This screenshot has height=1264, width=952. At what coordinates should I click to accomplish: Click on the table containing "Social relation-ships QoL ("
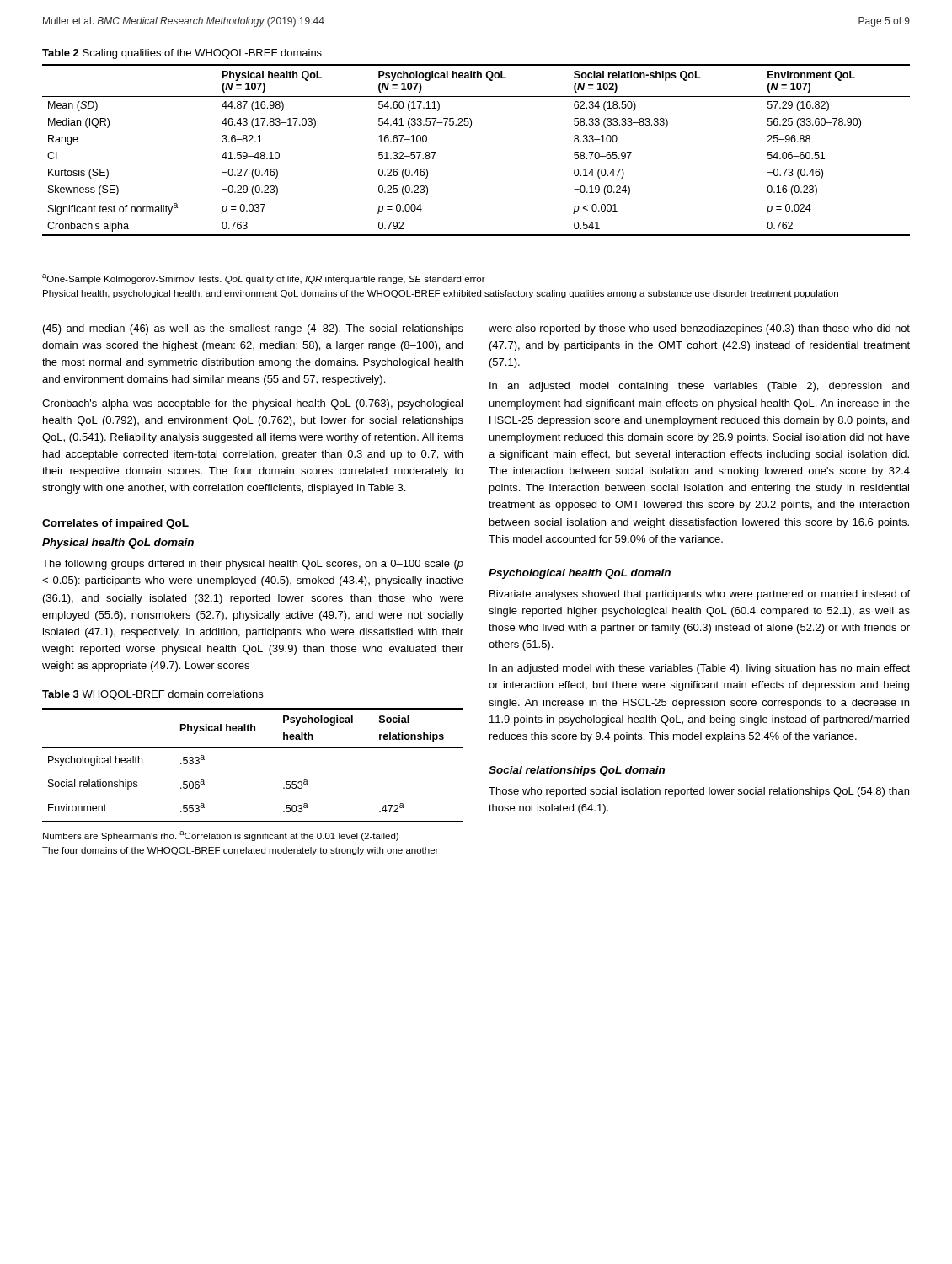[x=476, y=141]
